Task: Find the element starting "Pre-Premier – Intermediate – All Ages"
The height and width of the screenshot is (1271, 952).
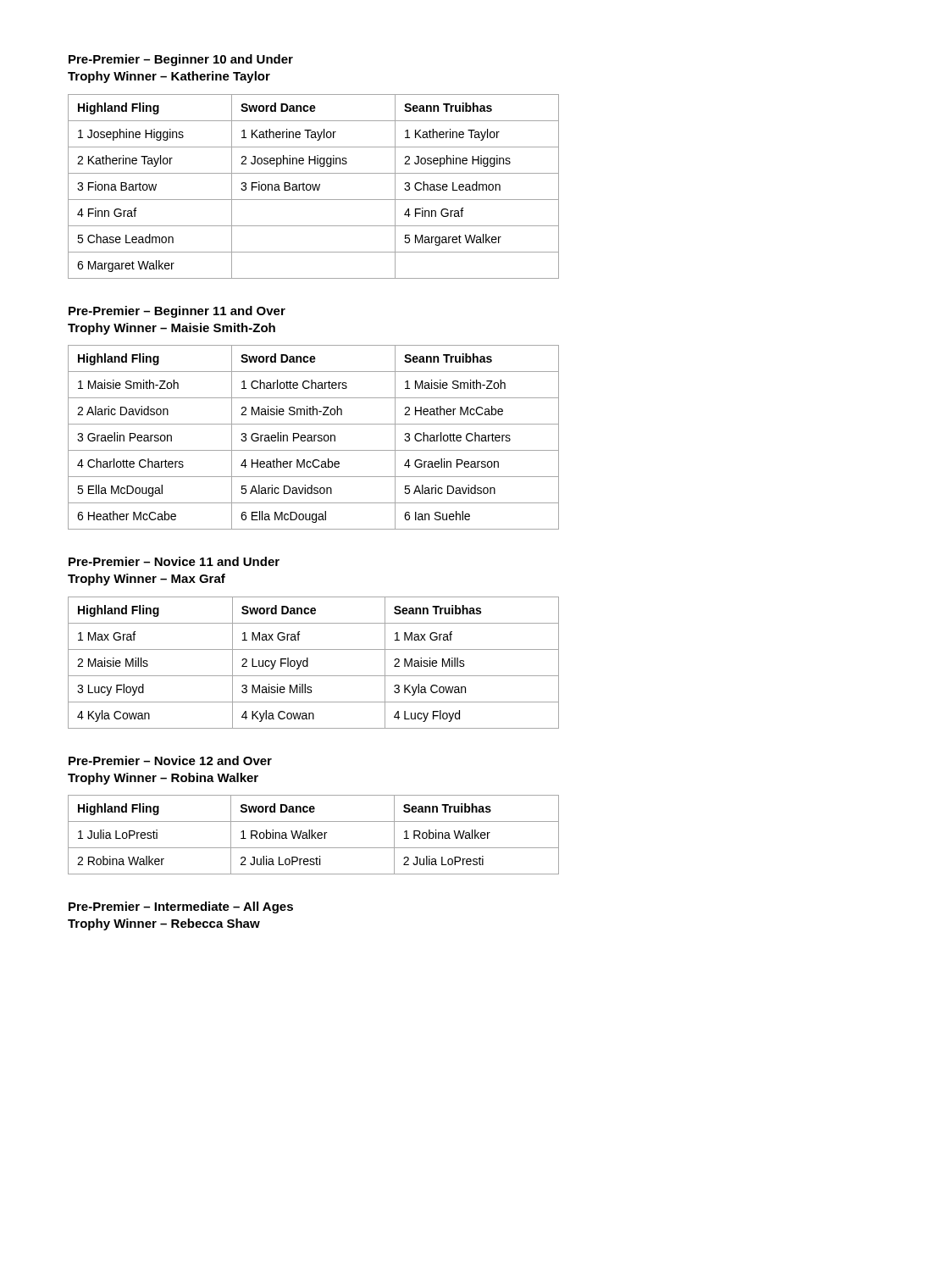Action: (181, 907)
